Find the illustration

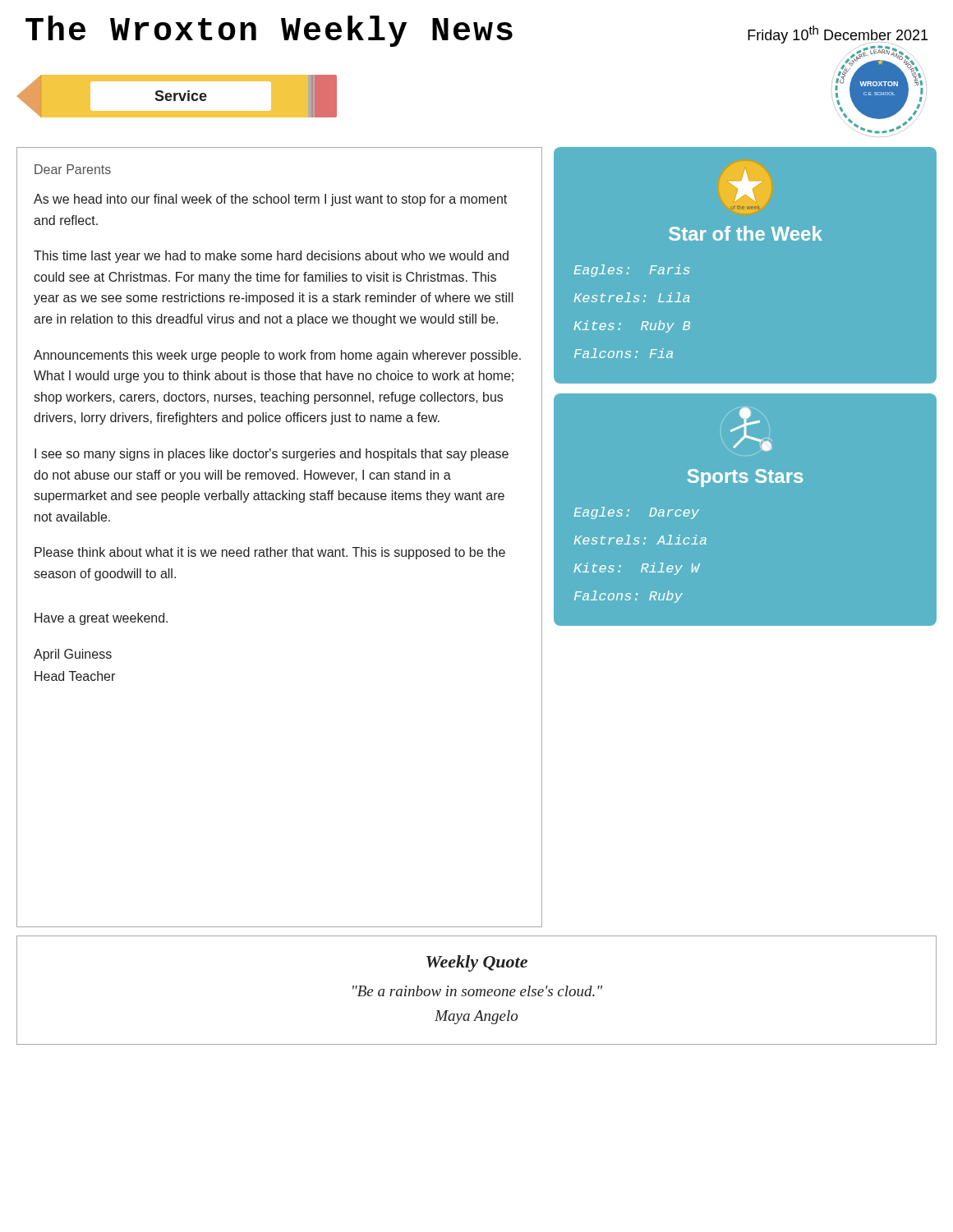[x=177, y=96]
